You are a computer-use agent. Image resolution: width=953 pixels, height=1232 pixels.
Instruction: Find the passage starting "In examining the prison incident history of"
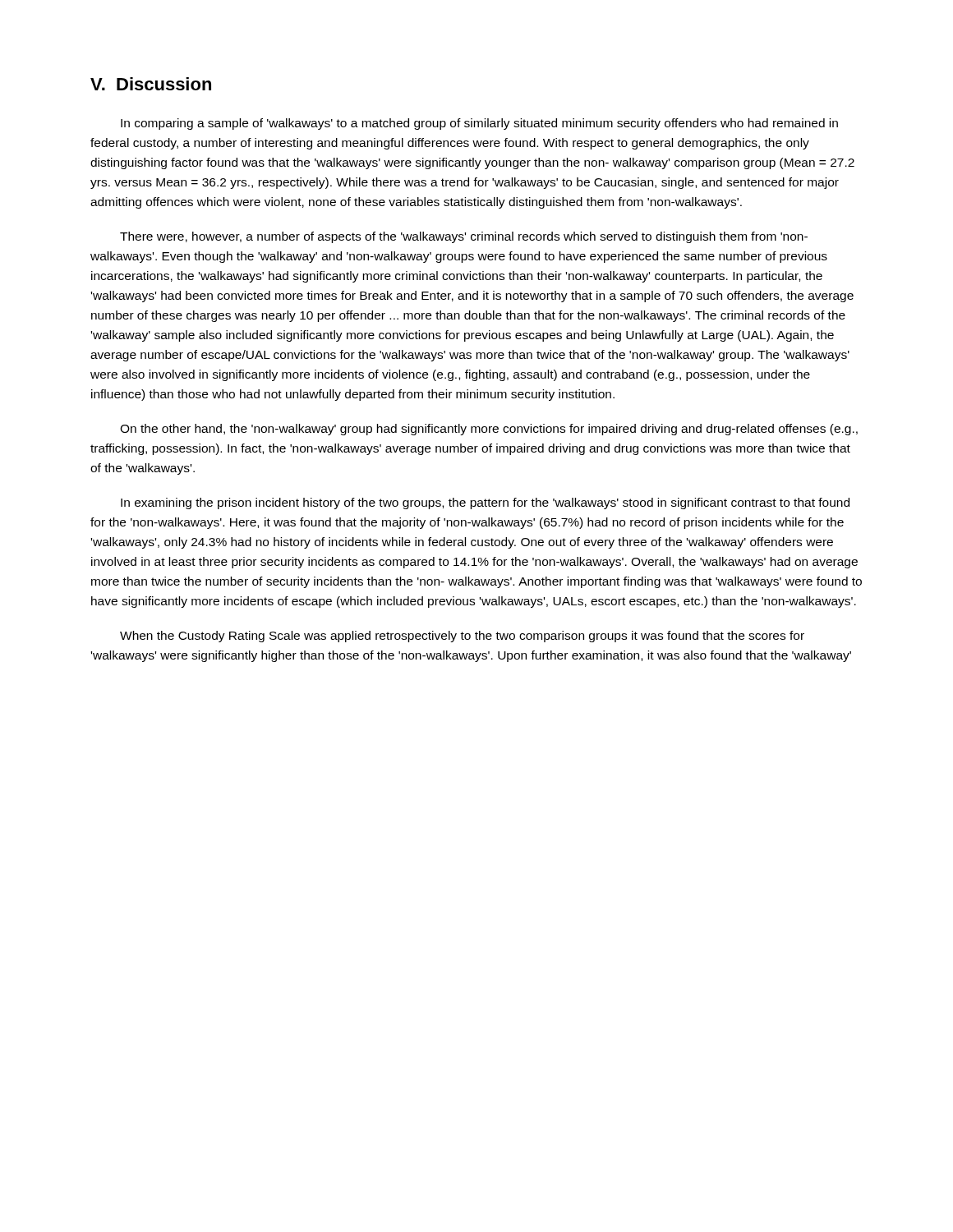click(476, 552)
